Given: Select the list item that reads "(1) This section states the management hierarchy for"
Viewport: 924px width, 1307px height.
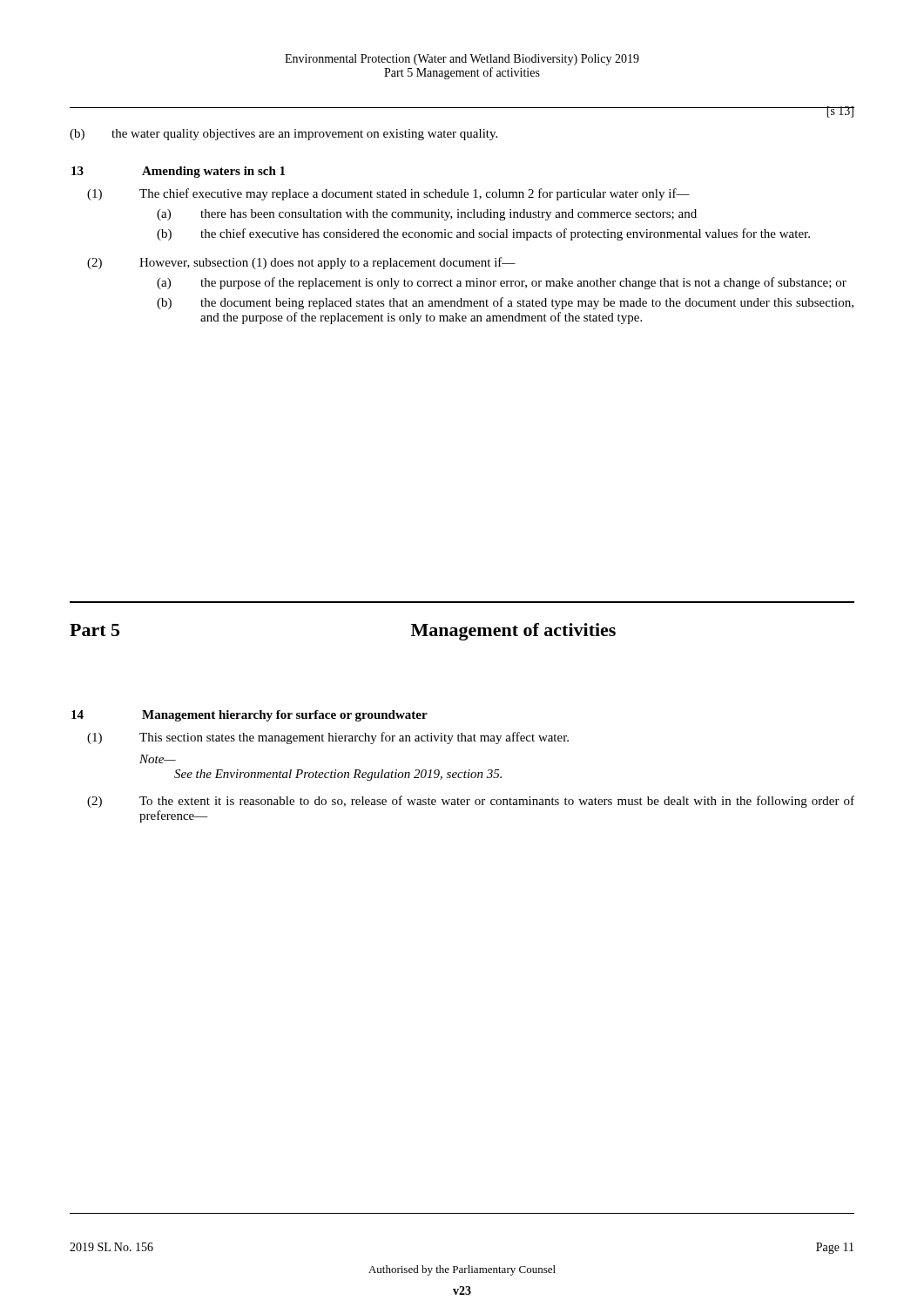Looking at the screenshot, I should click(328, 738).
